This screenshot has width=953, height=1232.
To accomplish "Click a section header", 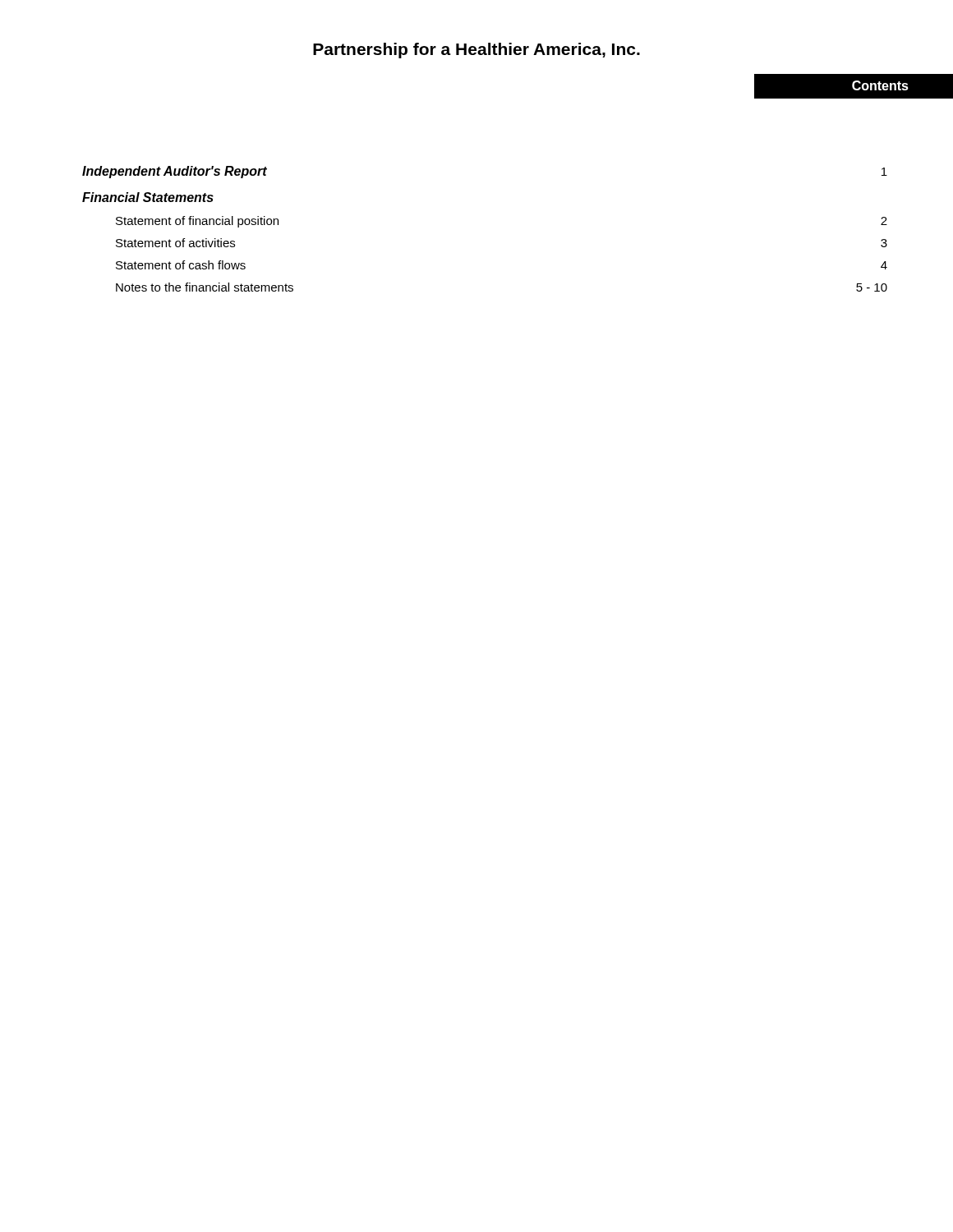I will (x=880, y=86).
